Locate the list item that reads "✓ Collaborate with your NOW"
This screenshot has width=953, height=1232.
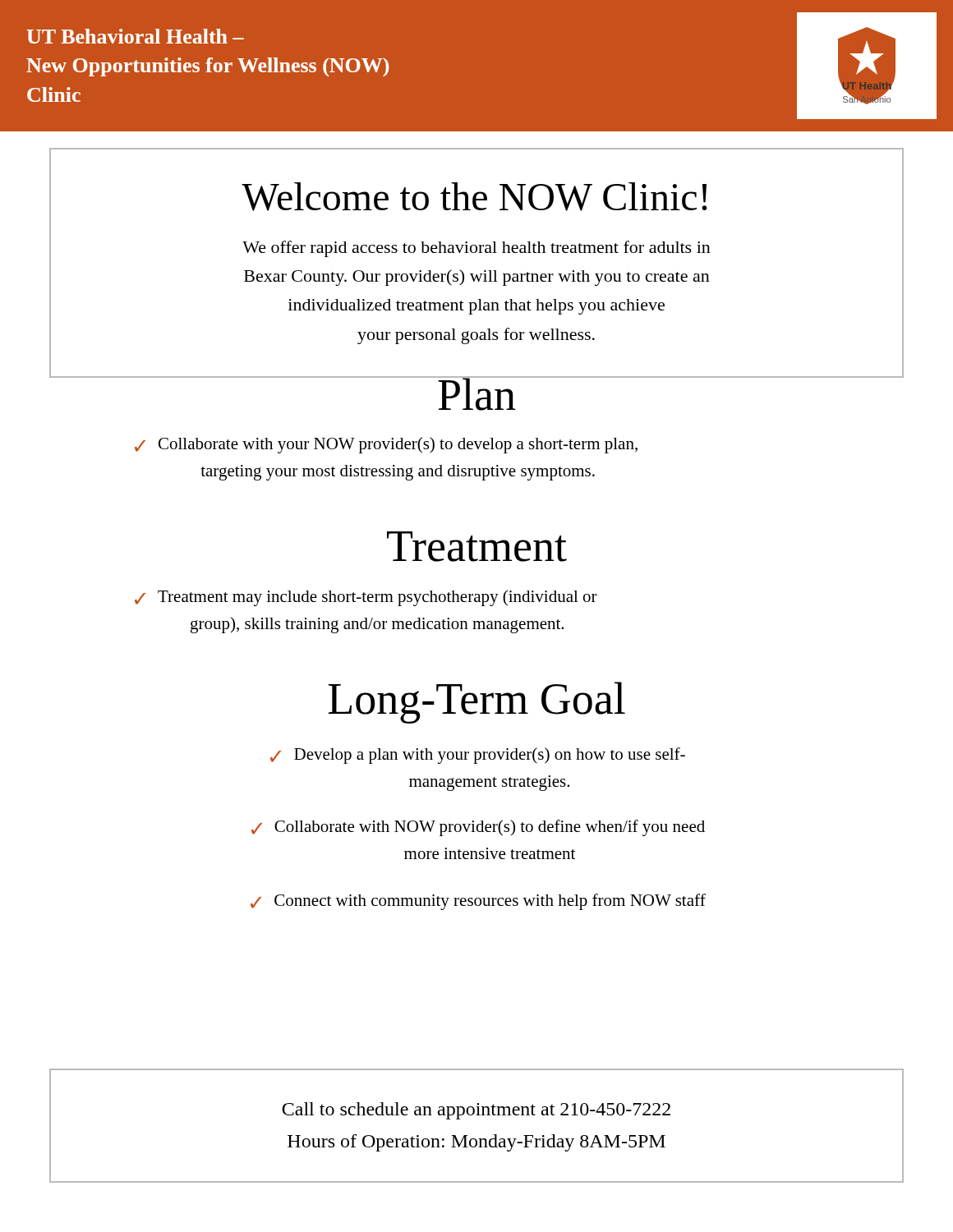tap(385, 457)
